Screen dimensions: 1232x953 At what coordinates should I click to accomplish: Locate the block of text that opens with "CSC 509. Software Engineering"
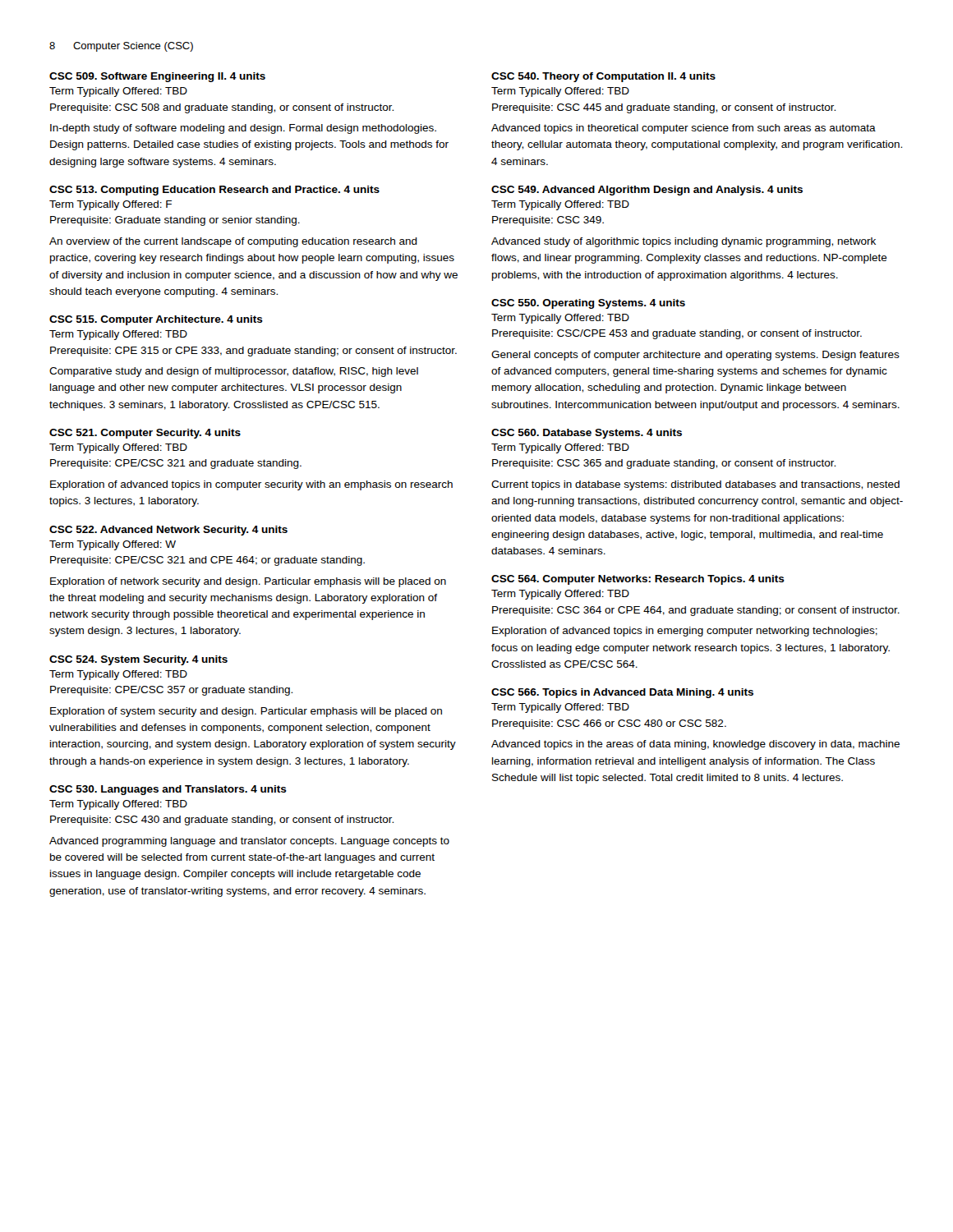[255, 120]
